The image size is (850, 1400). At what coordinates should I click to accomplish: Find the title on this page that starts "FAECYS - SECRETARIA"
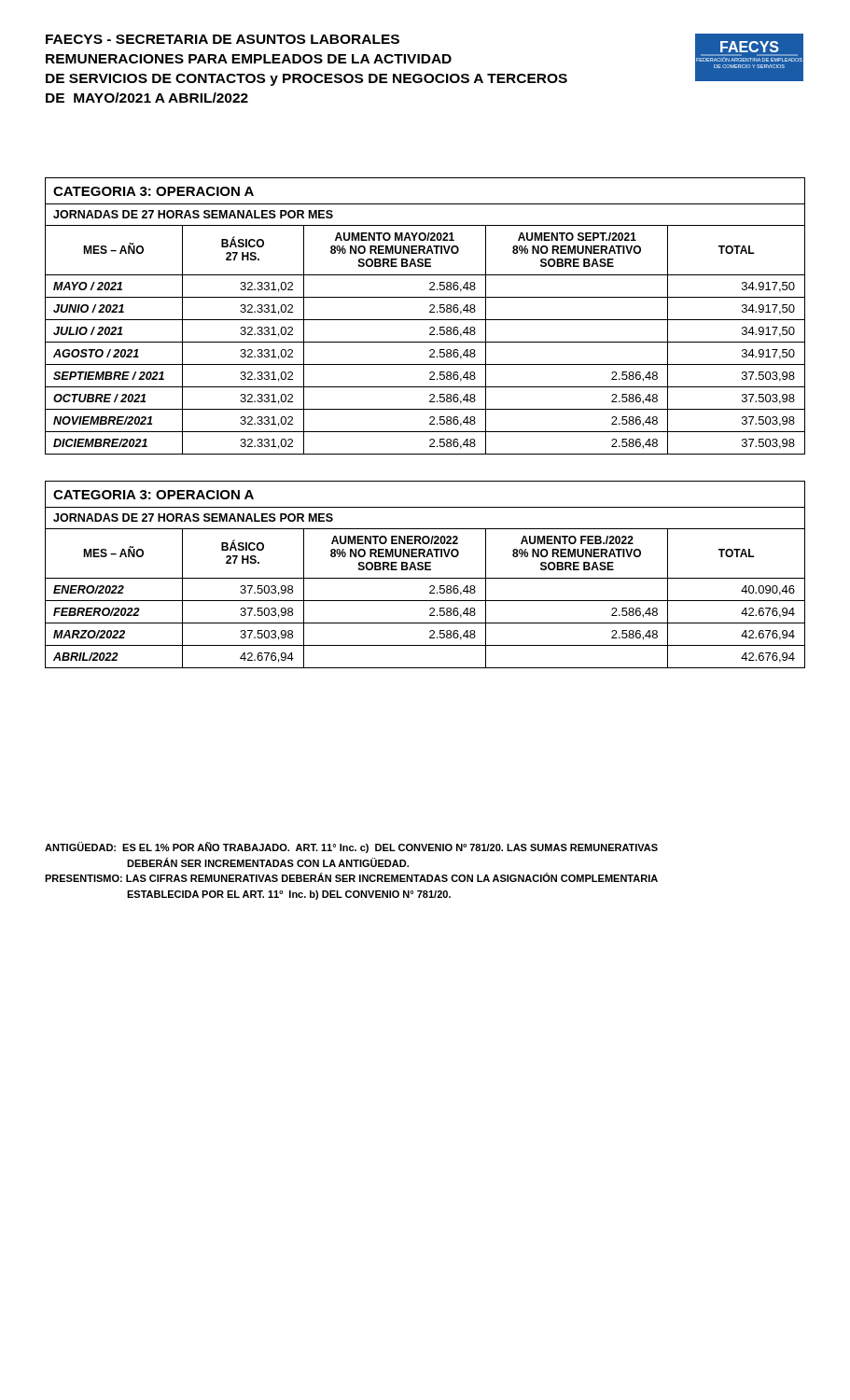(364, 69)
